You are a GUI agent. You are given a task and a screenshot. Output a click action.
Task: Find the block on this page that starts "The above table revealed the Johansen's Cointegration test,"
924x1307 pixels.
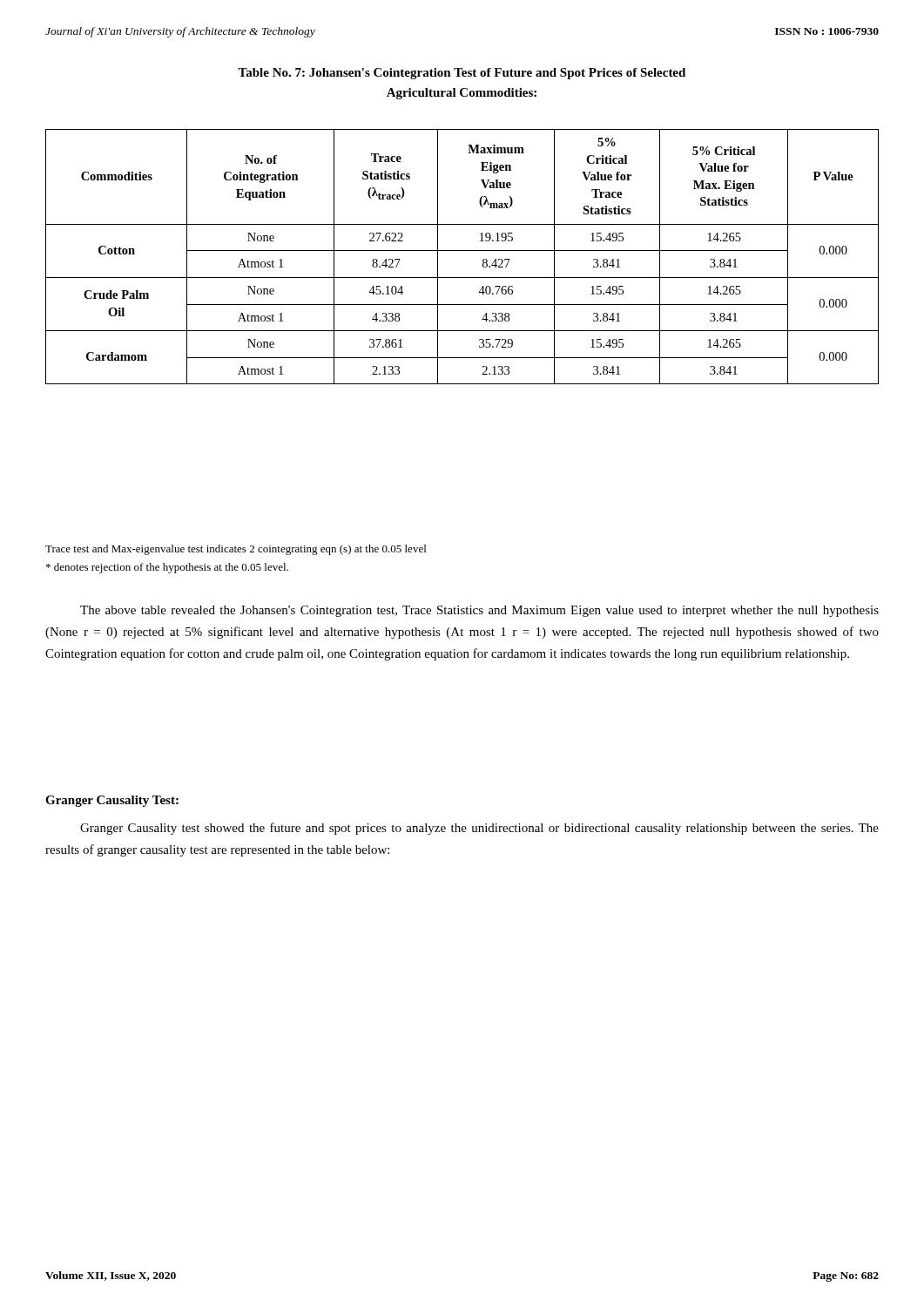coord(462,631)
